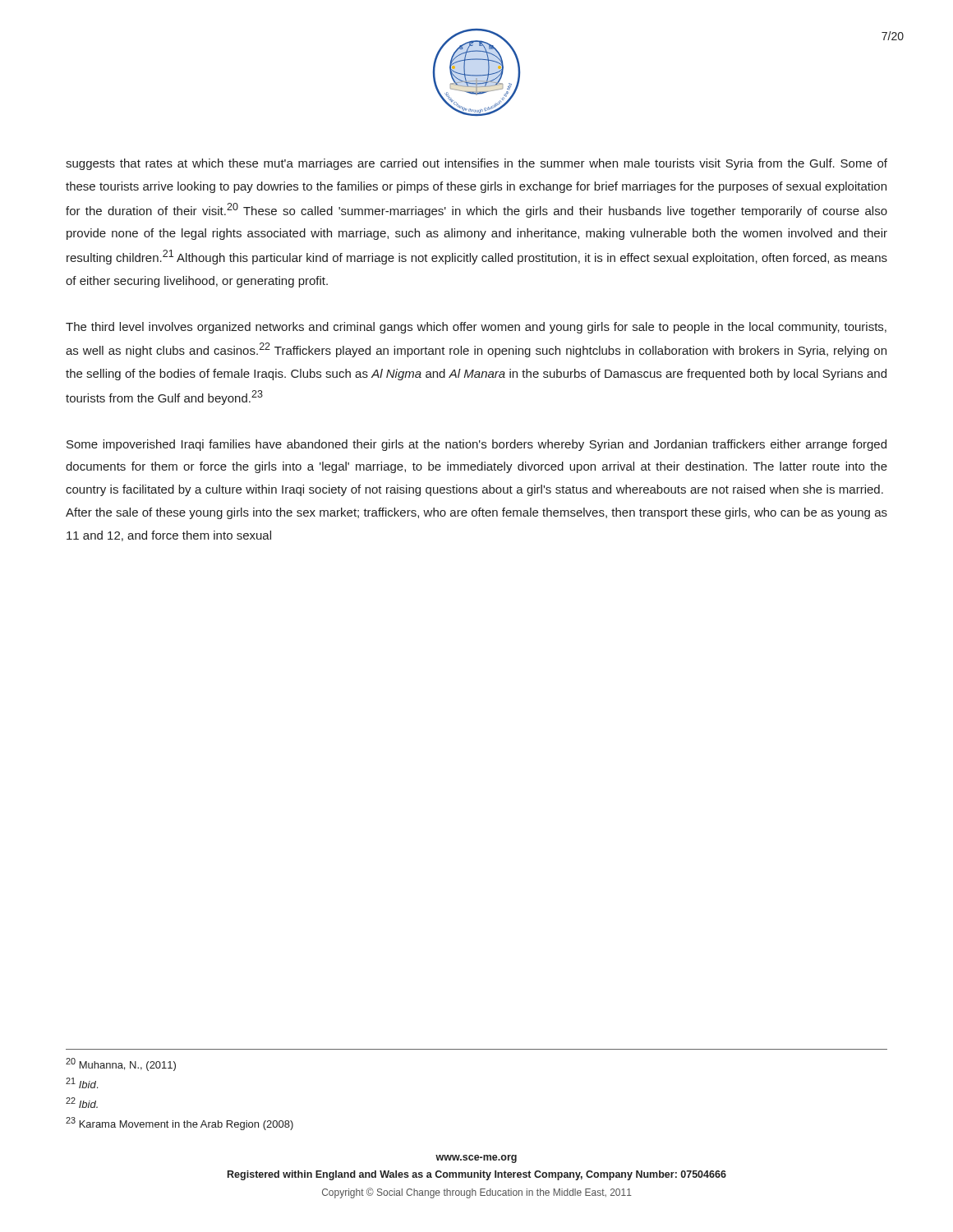Click on the footnote that says "22 Ibid."
The height and width of the screenshot is (1232, 953).
click(x=82, y=1103)
